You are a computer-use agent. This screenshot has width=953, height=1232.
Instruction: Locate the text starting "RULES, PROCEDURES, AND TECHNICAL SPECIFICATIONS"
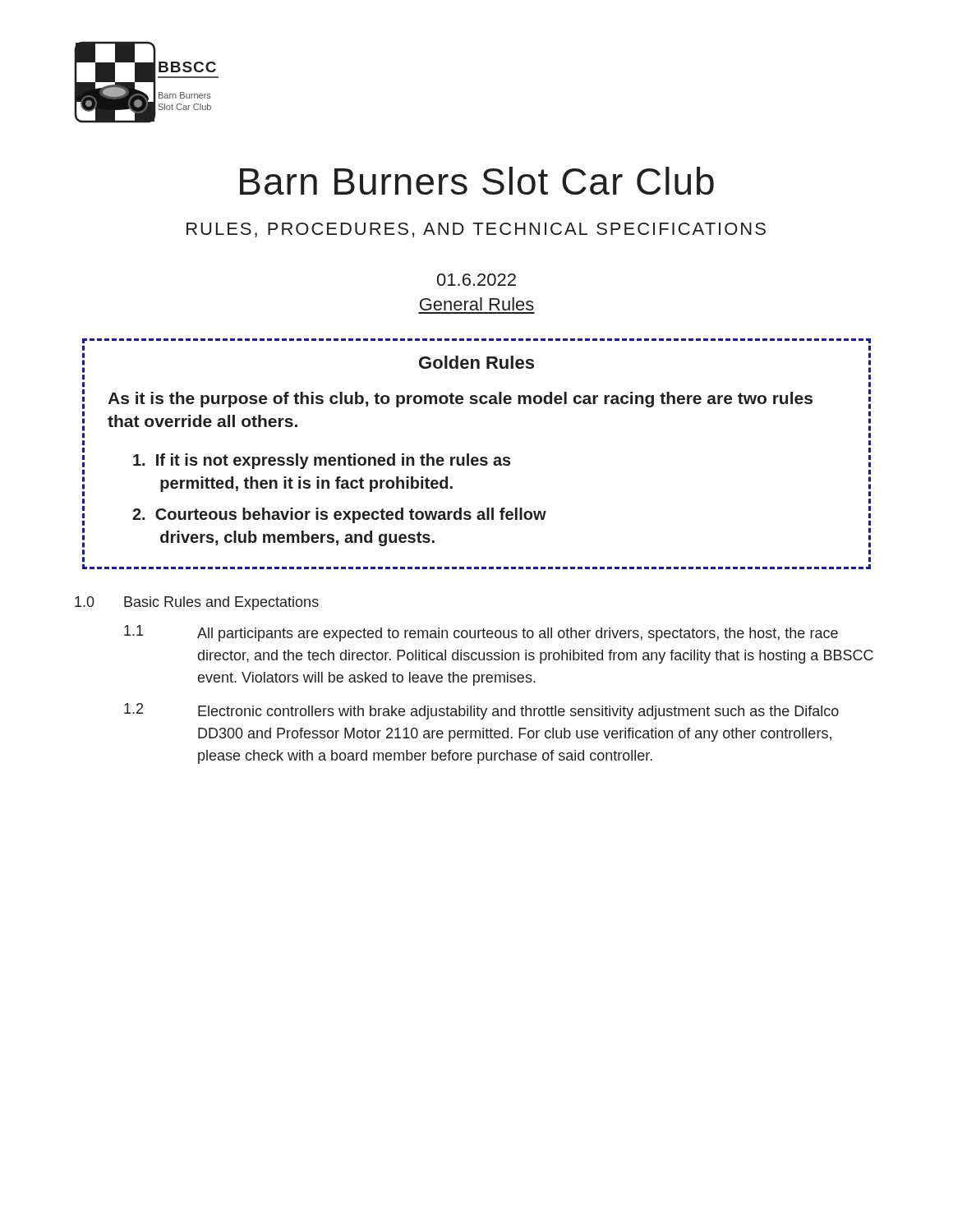pos(476,229)
